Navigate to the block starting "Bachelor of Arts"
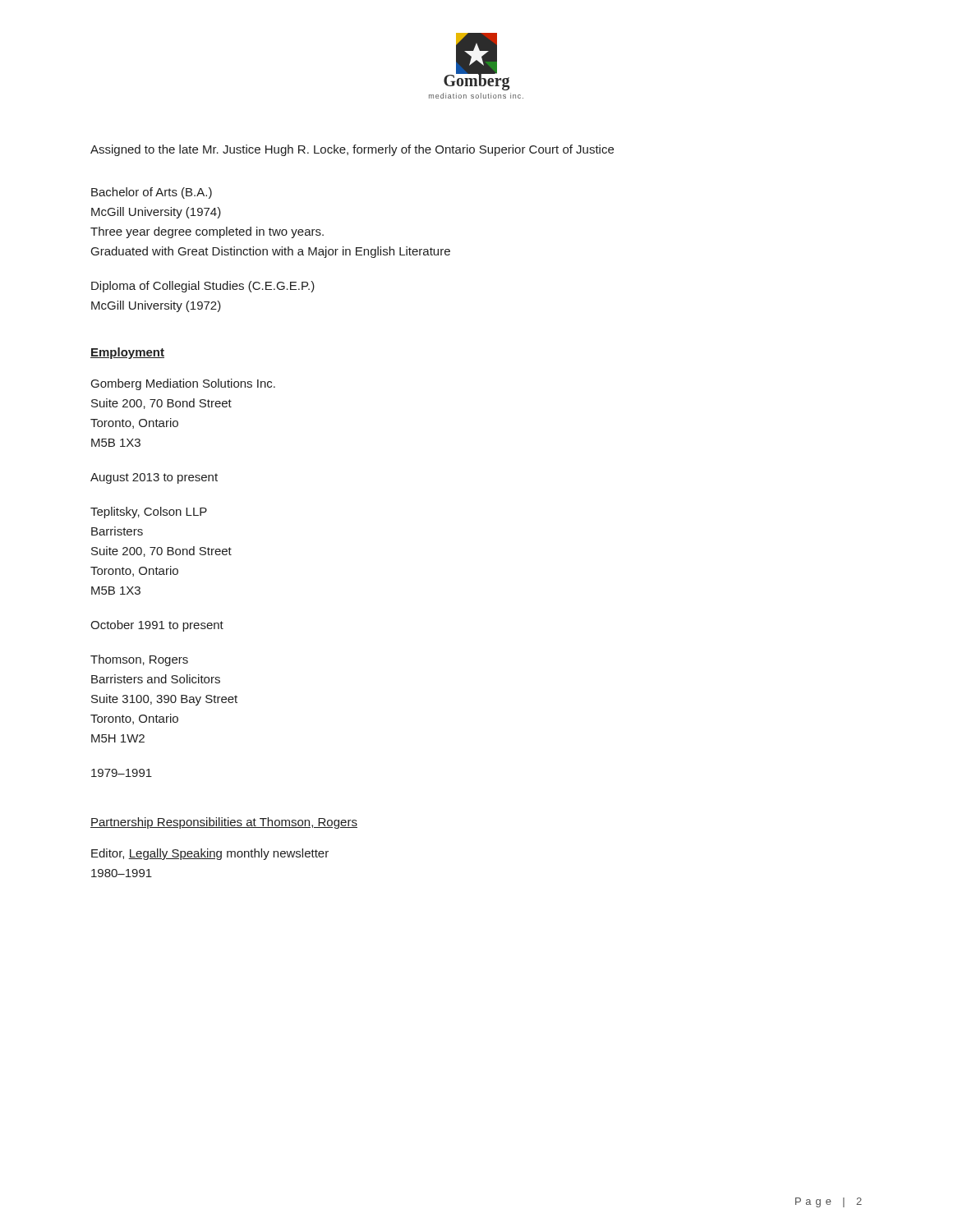 271,221
